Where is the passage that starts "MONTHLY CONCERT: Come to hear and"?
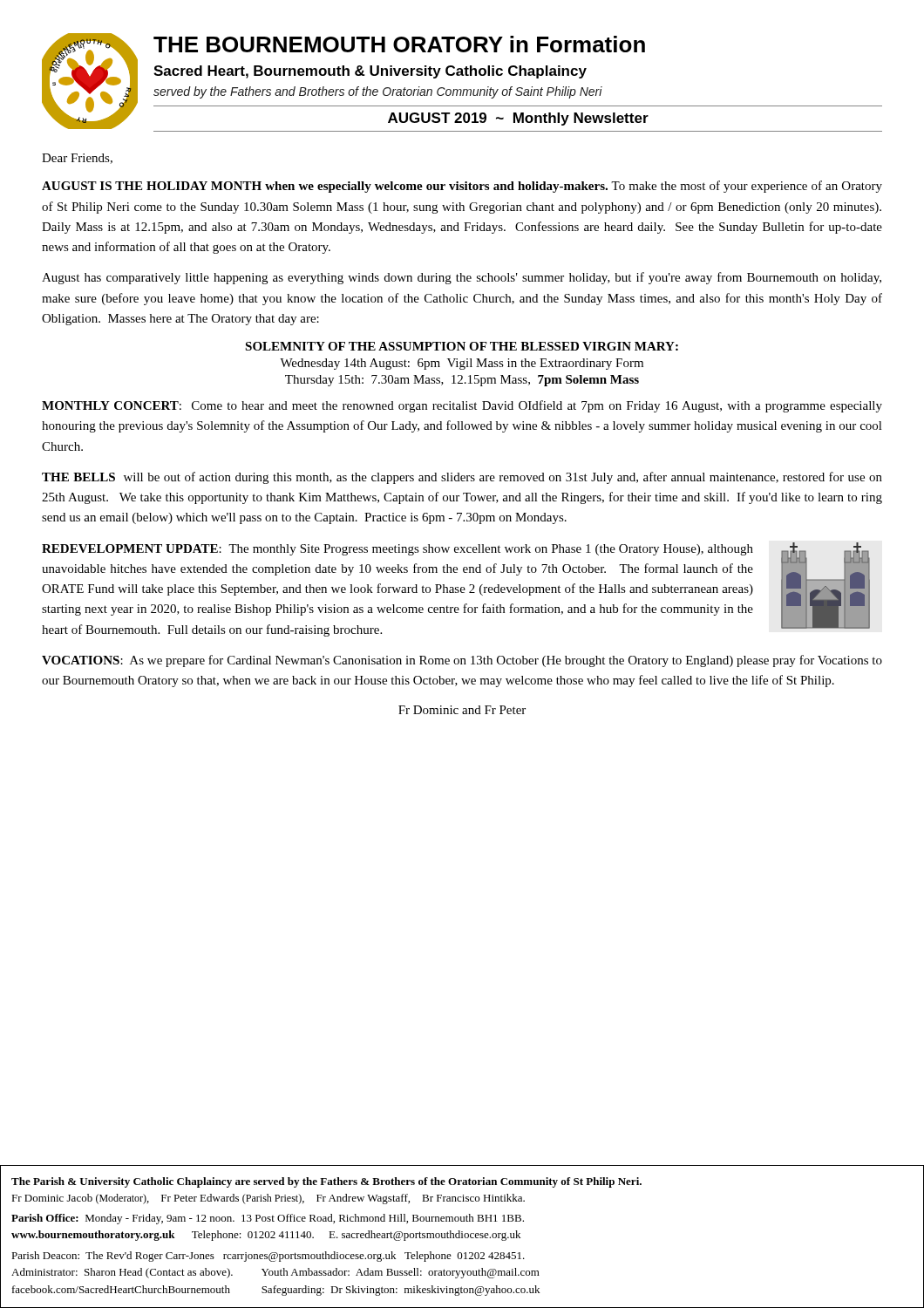924x1308 pixels. point(462,426)
